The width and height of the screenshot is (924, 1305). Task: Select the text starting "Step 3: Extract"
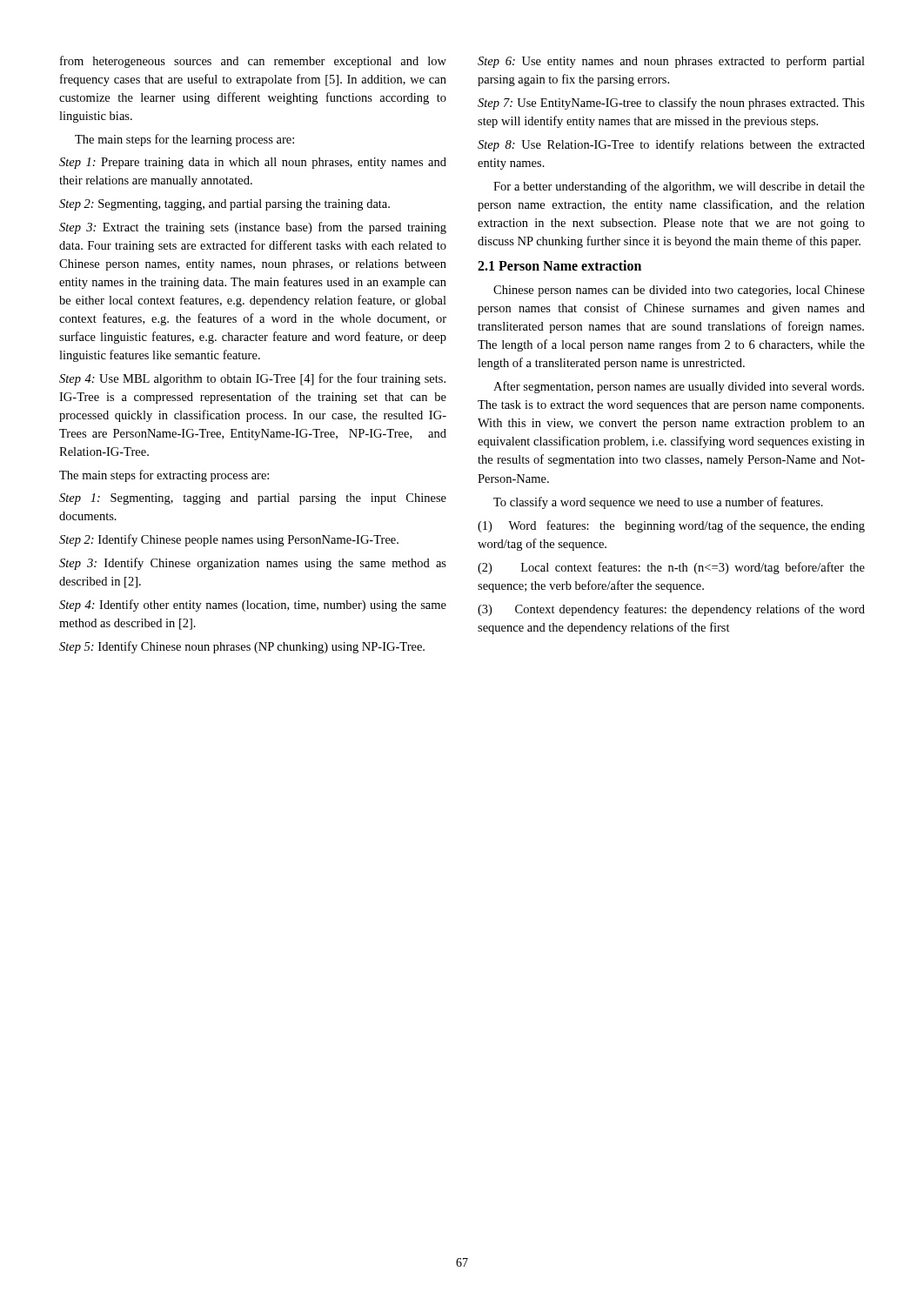pos(253,292)
